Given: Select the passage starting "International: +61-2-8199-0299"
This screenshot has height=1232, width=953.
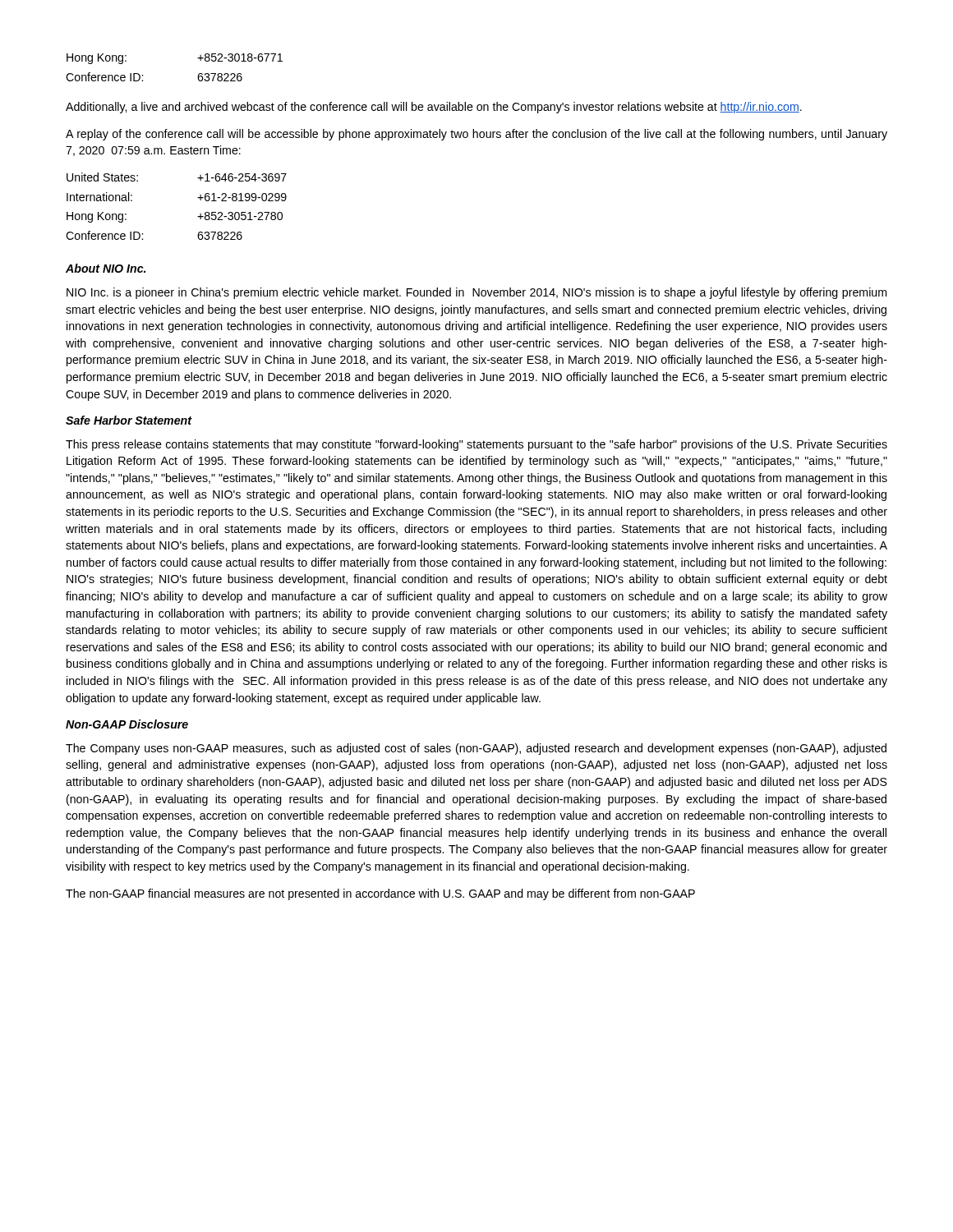Looking at the screenshot, I should [101, 197].
